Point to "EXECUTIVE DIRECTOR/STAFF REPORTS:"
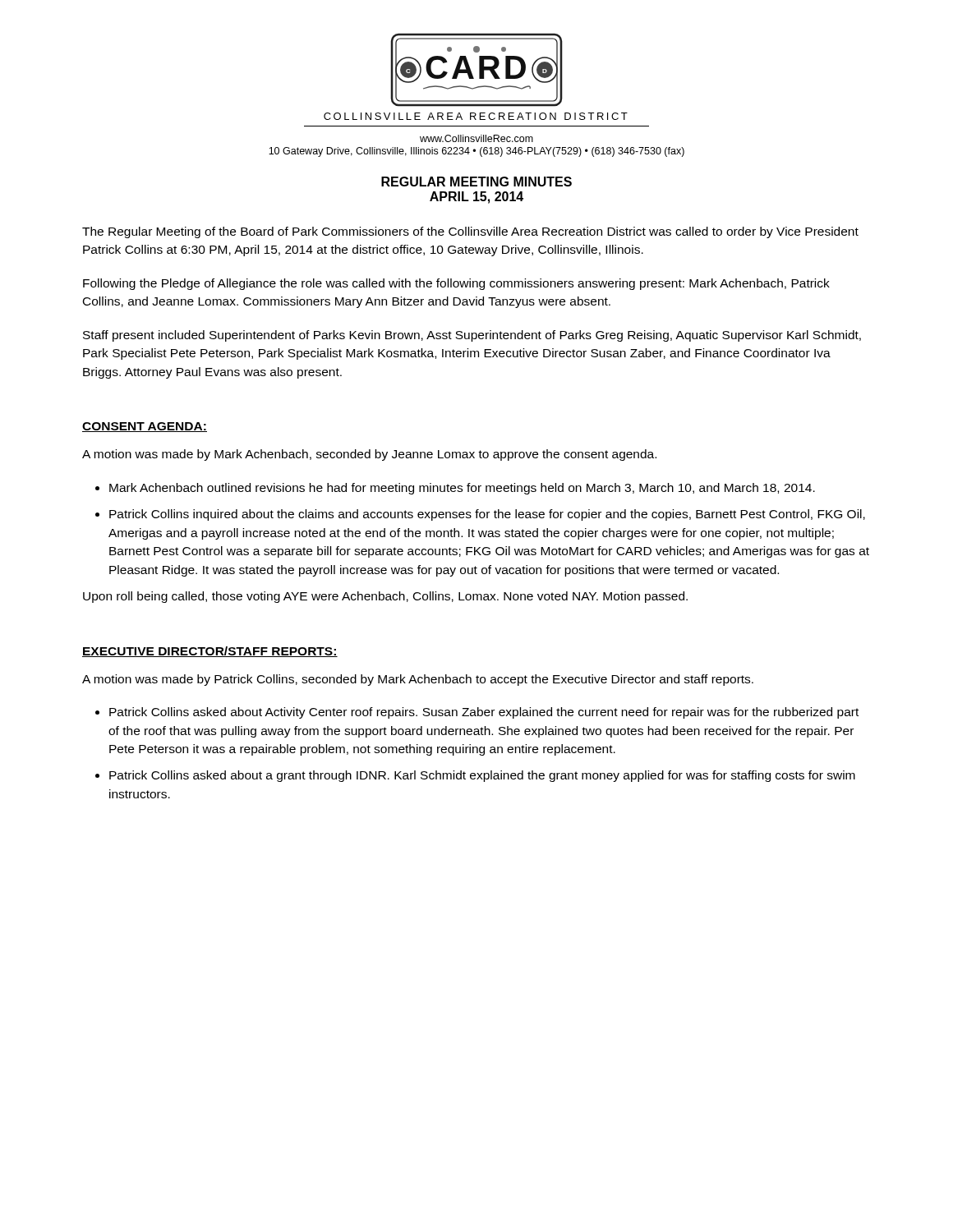The width and height of the screenshot is (953, 1232). (x=210, y=651)
